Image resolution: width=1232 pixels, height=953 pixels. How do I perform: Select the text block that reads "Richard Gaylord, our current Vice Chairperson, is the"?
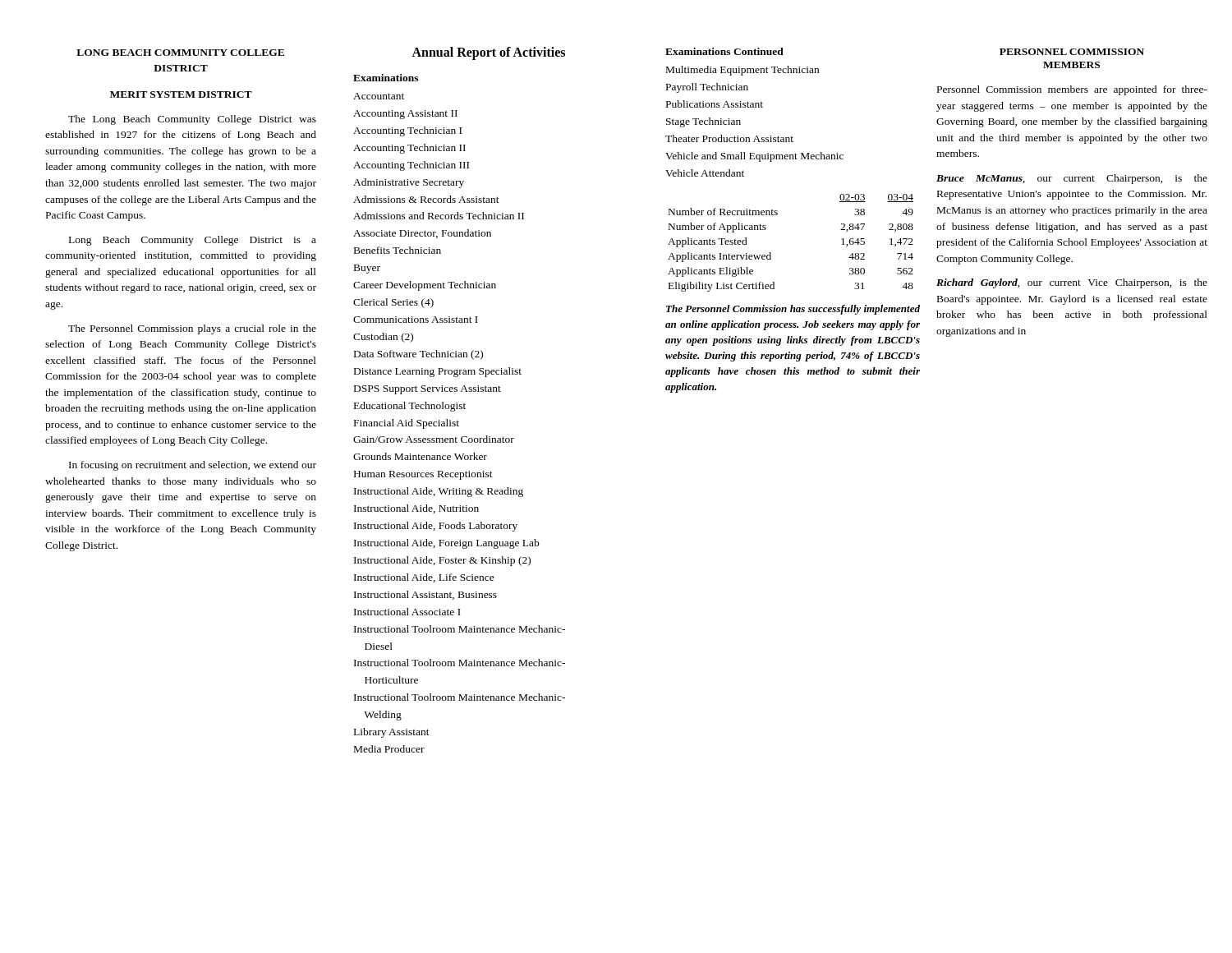[x=1072, y=307]
